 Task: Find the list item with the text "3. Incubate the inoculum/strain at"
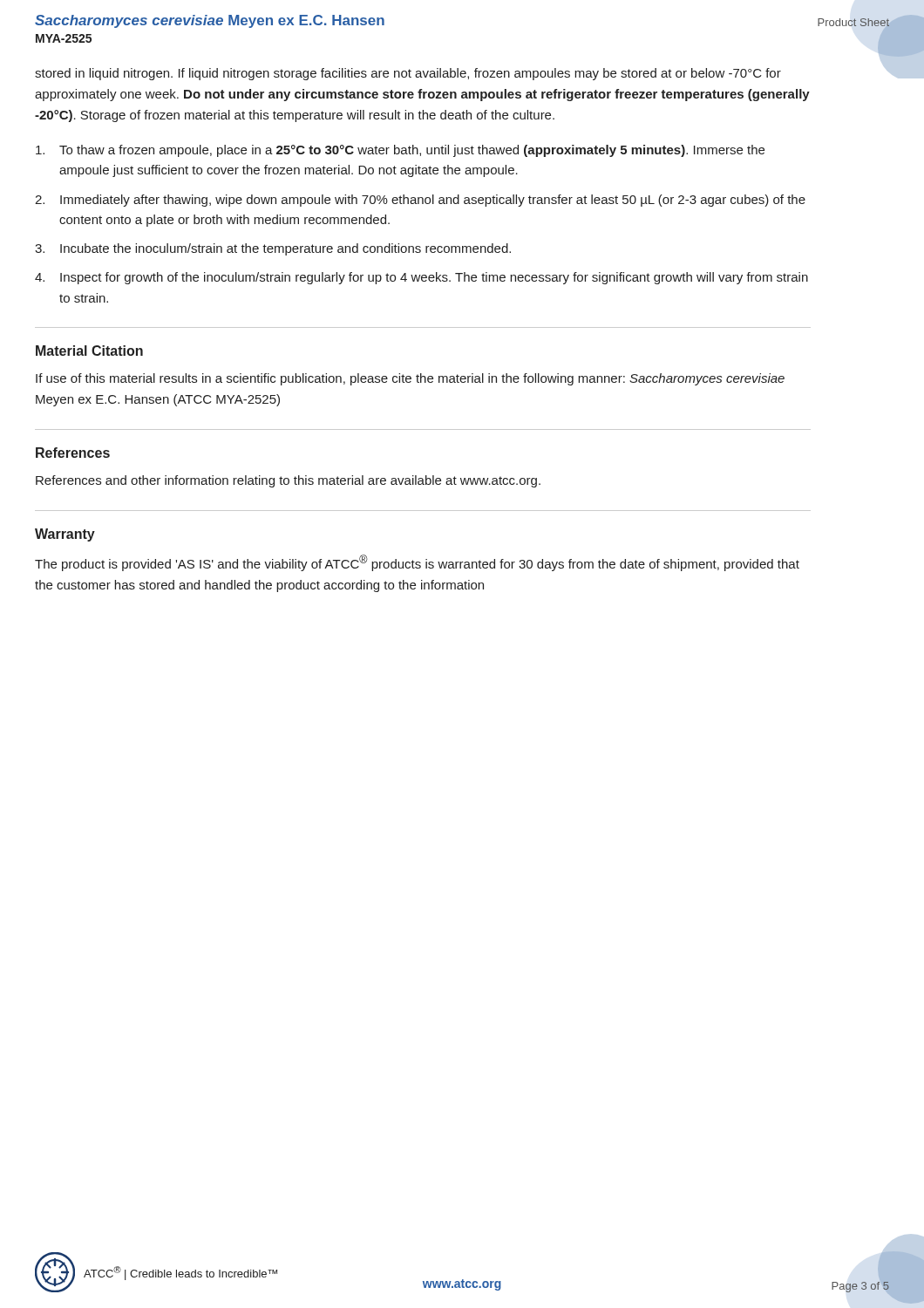[423, 248]
